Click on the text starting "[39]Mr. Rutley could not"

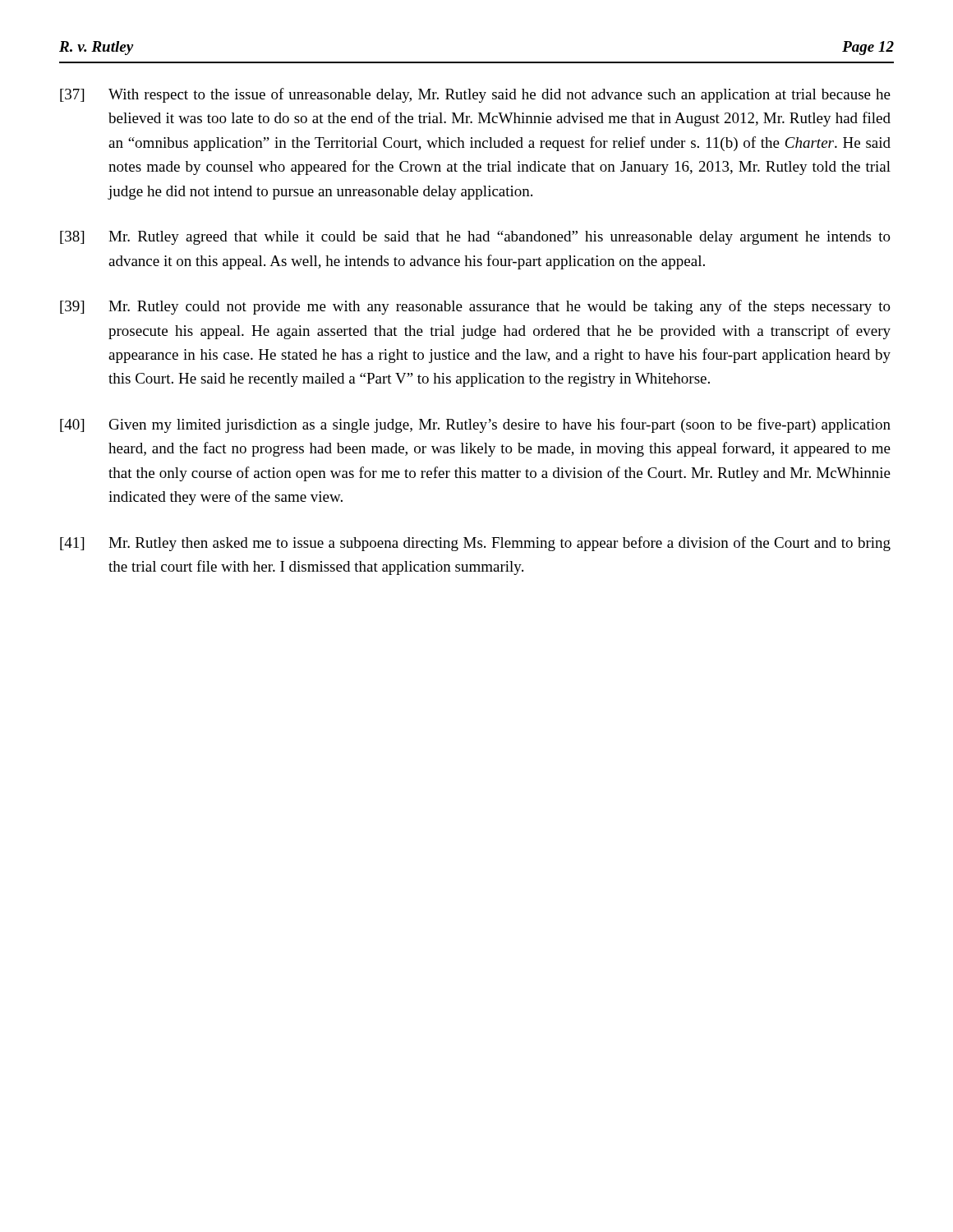475,342
